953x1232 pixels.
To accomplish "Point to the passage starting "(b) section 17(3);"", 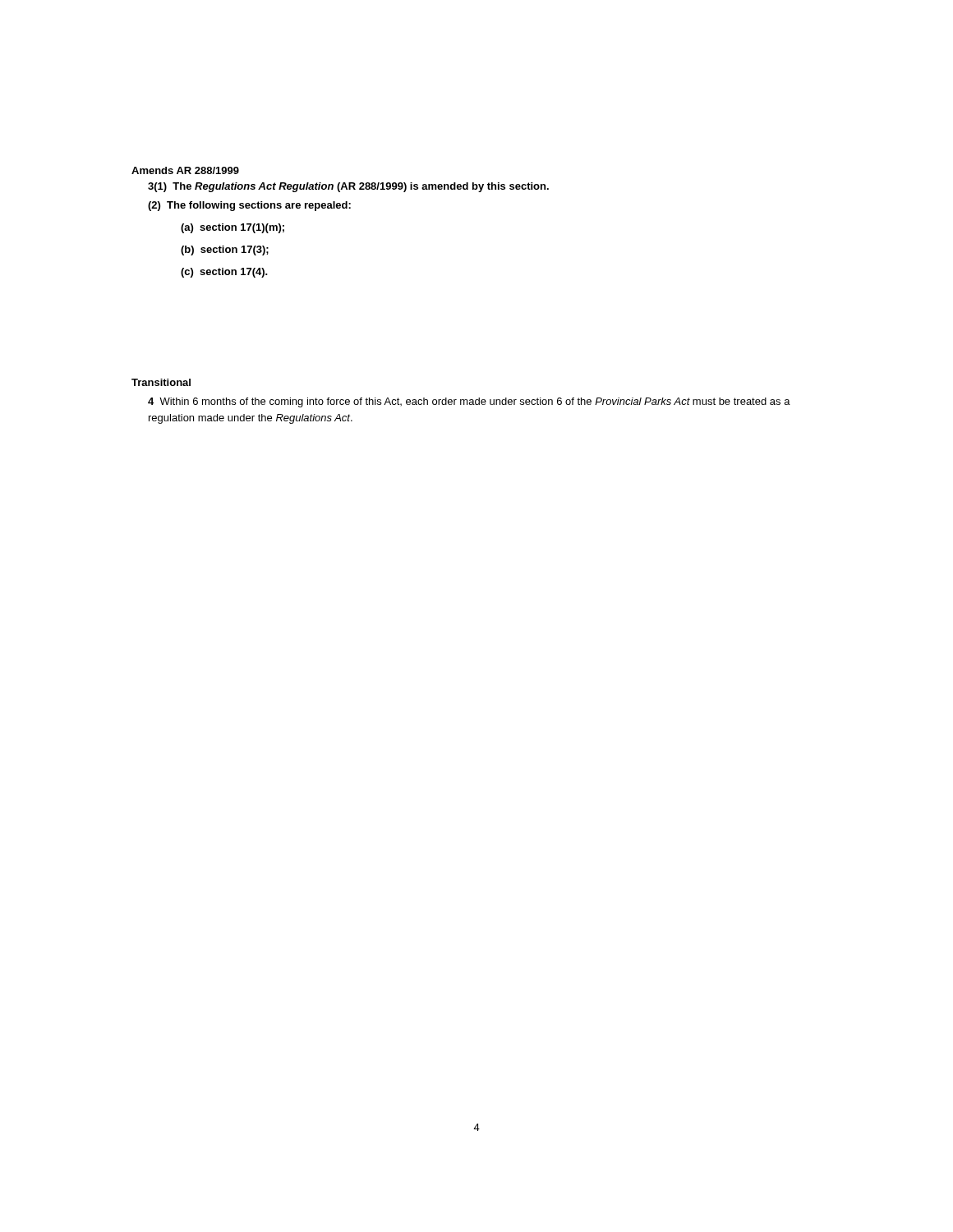I will click(x=225, y=249).
